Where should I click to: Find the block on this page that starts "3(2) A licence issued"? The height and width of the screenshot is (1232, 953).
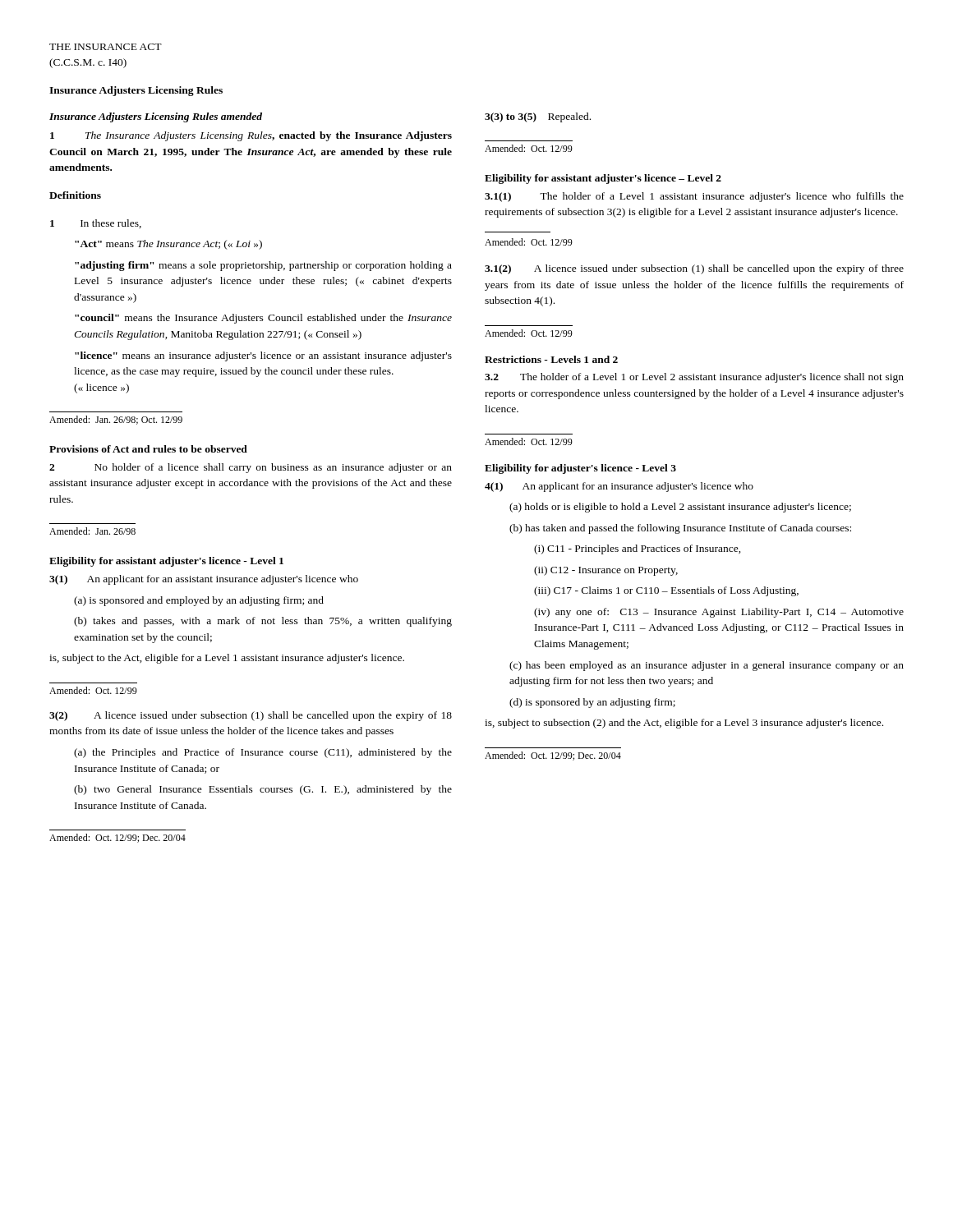click(x=251, y=760)
